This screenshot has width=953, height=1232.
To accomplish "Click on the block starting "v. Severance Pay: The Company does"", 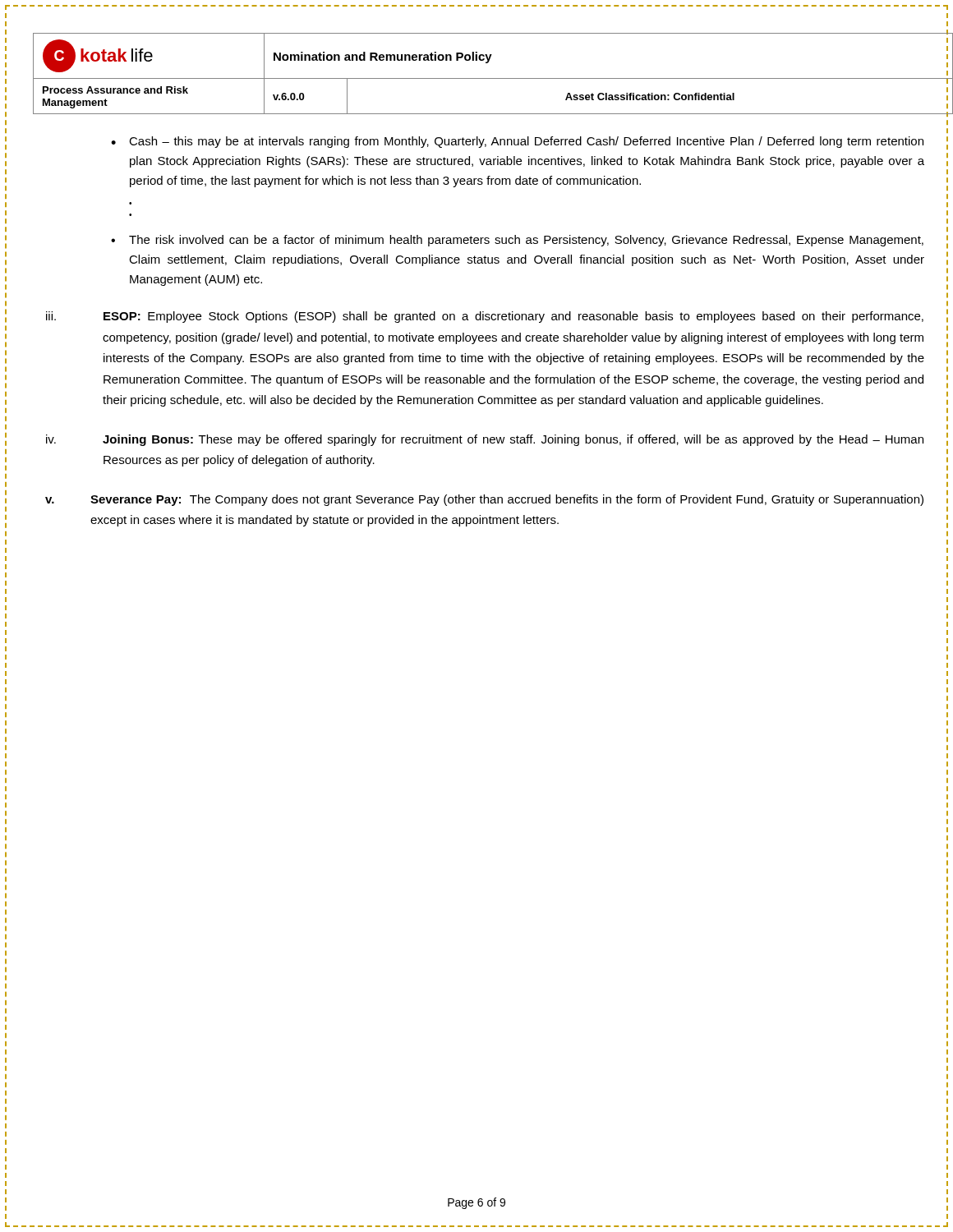I will pos(485,509).
